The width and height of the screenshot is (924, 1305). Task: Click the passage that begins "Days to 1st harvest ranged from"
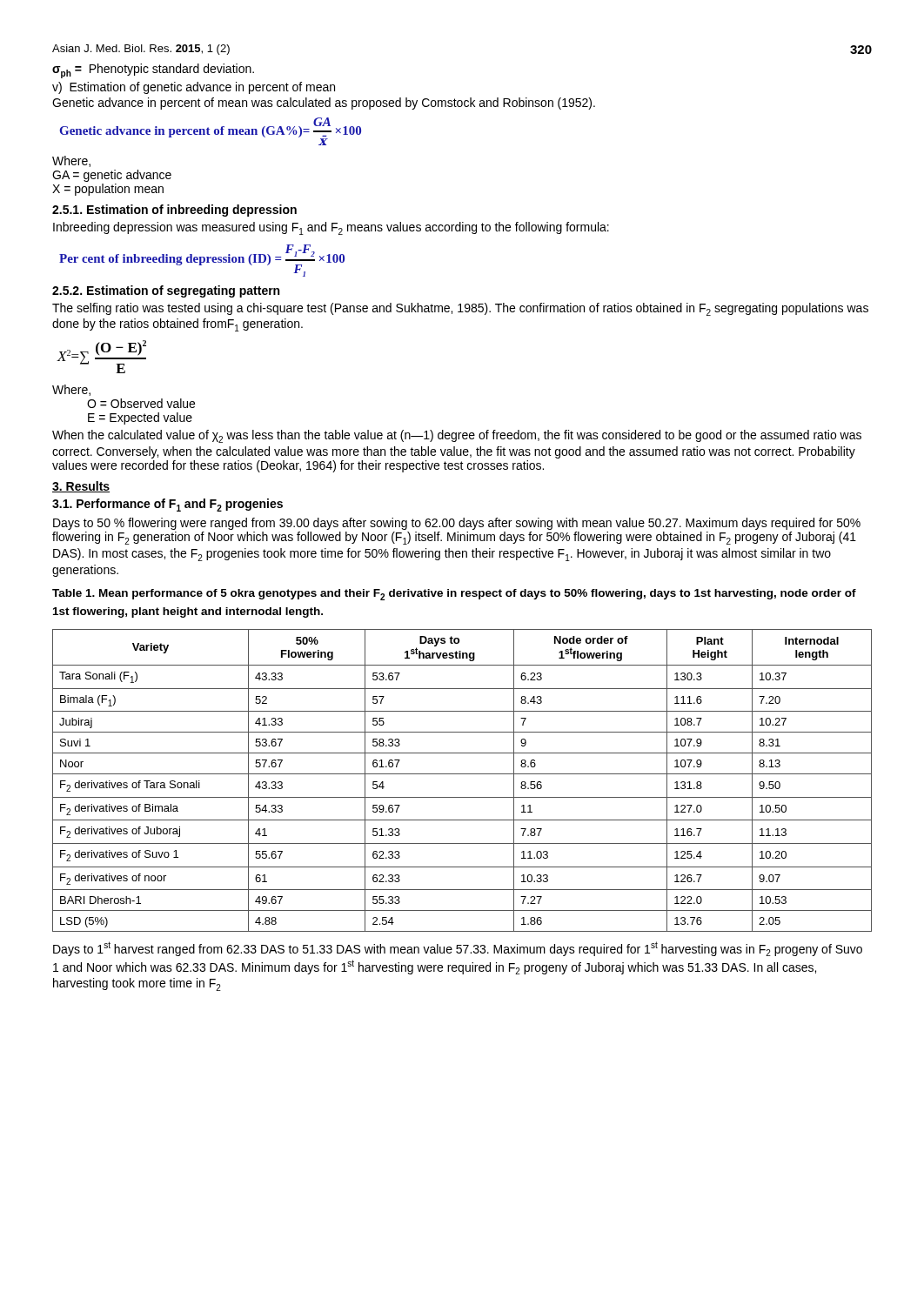click(x=457, y=966)
